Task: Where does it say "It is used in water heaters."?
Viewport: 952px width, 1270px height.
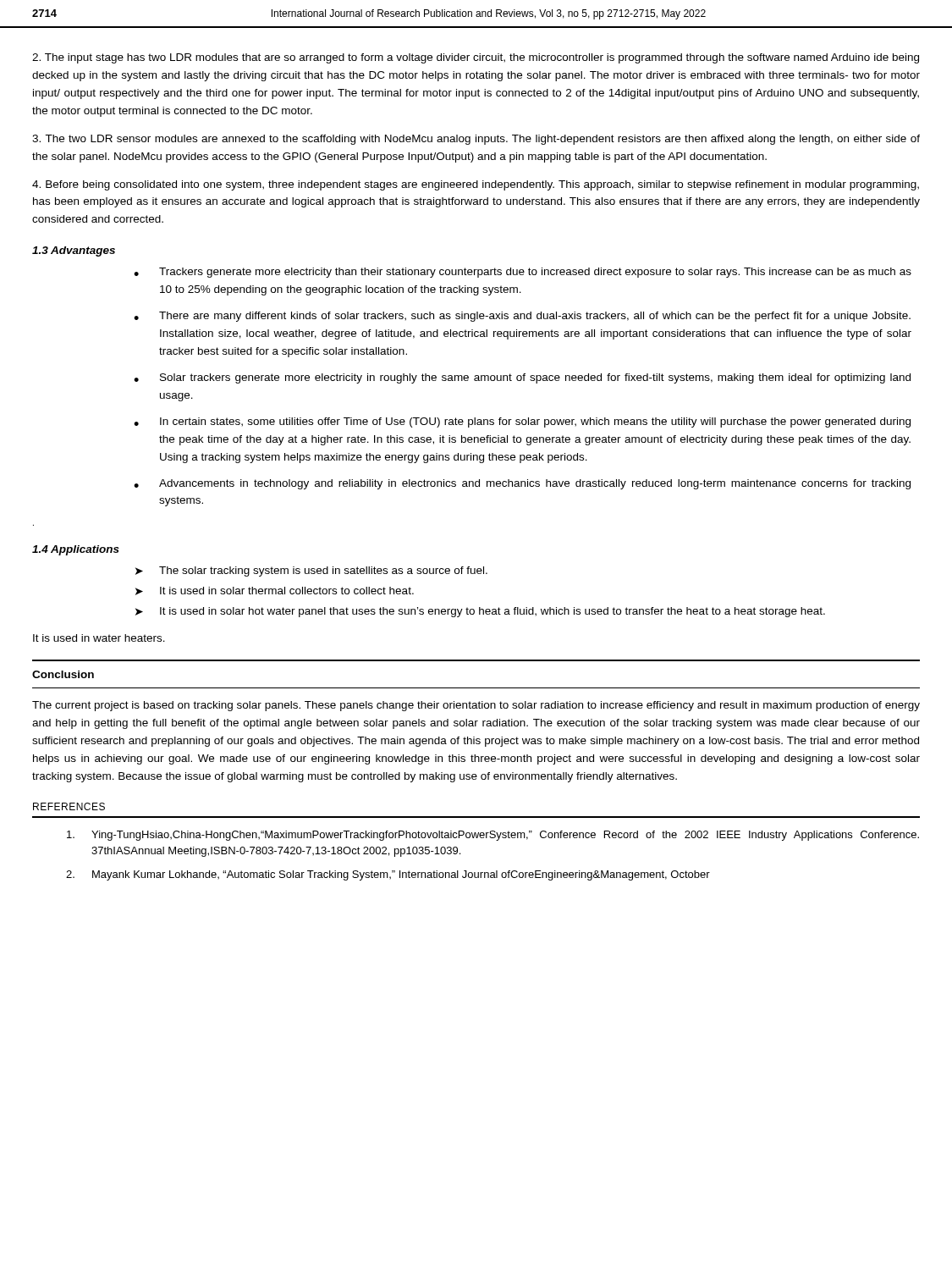Action: tap(99, 638)
